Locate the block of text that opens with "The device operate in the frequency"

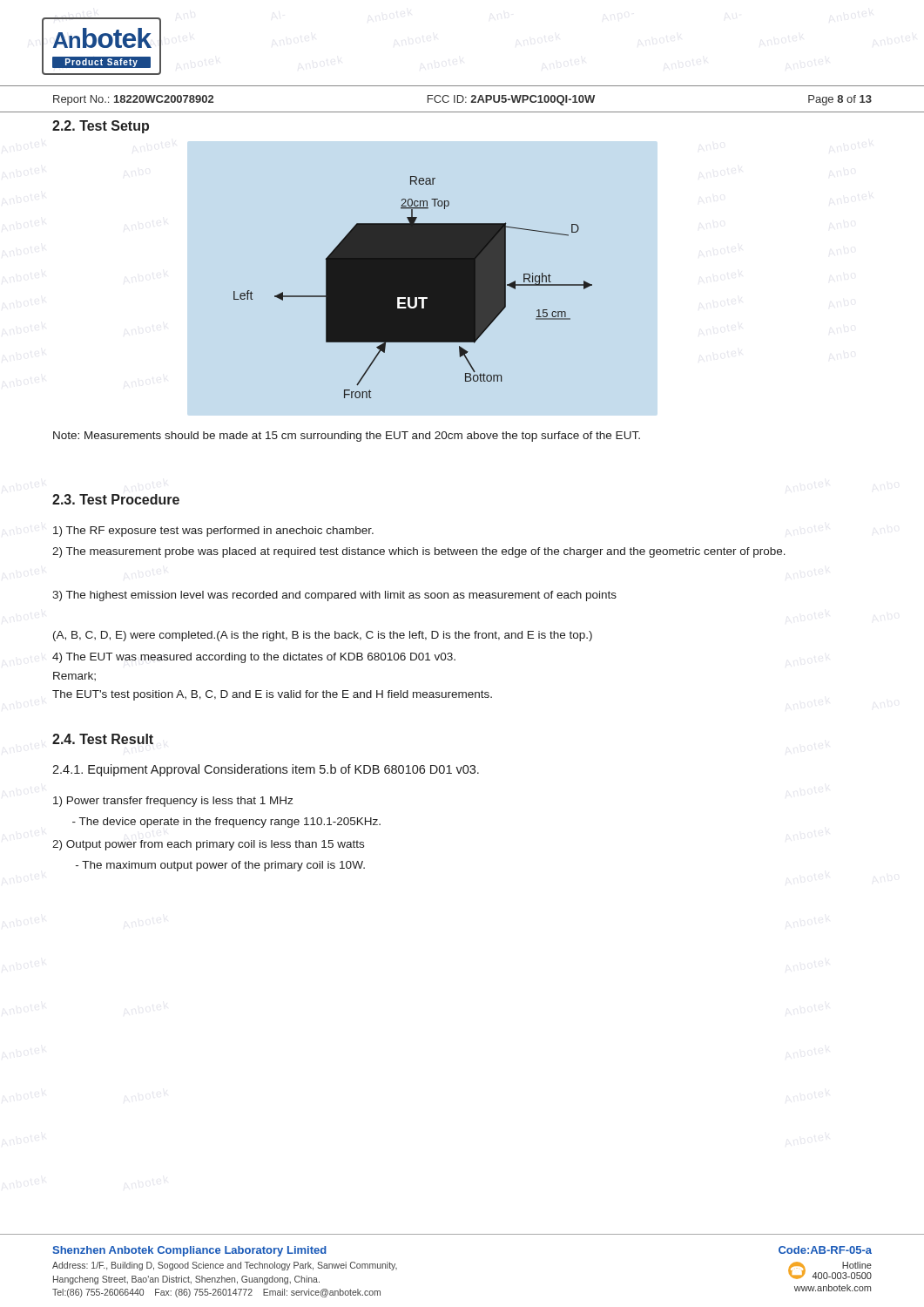pyautogui.click(x=223, y=821)
